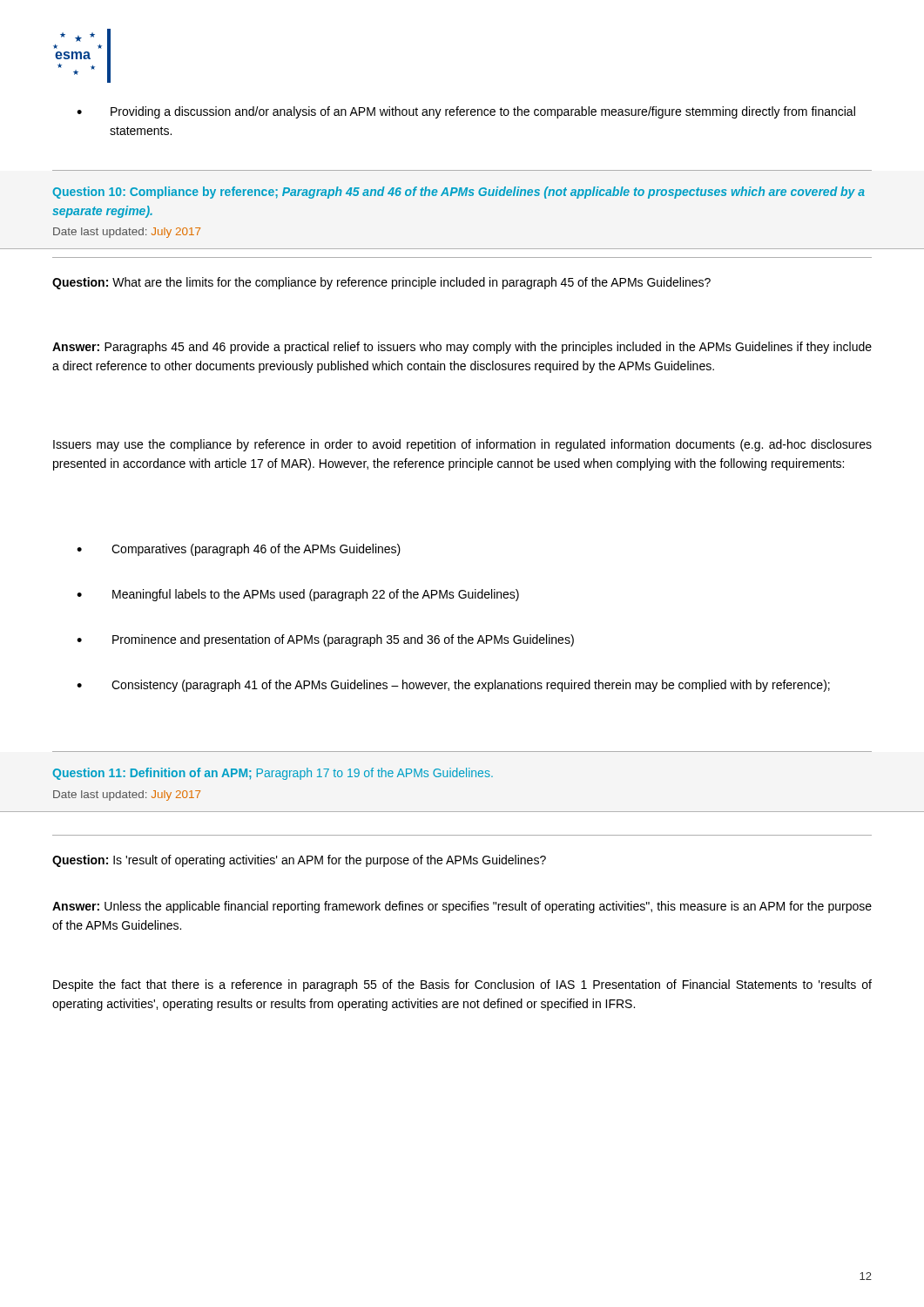Click on the list item with the text "• Consistency (paragraph 41 of the APMs Guidelines"
Screen dimensions: 1307x924
[454, 686]
